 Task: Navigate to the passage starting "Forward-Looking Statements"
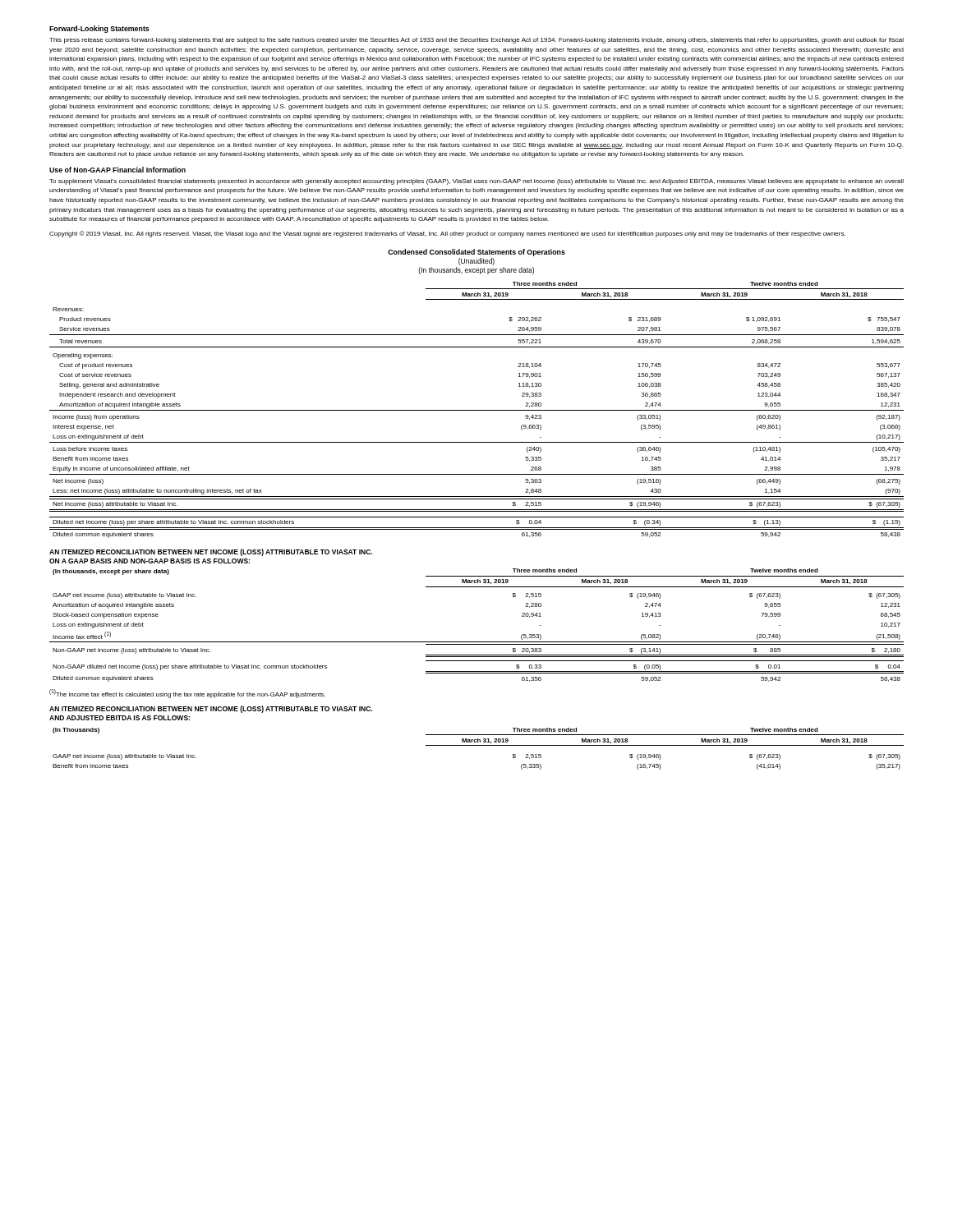[99, 29]
